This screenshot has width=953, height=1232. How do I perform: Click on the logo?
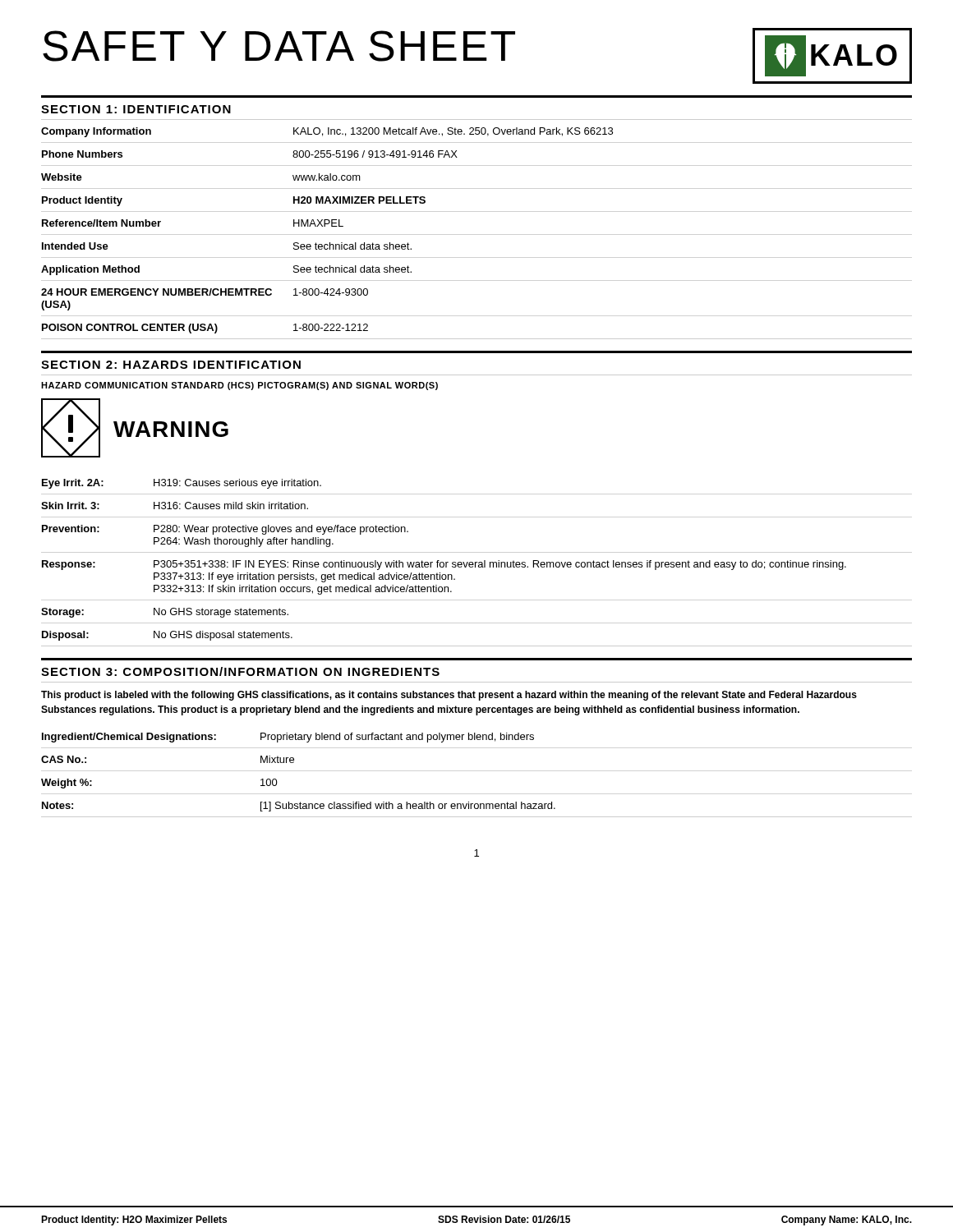(x=832, y=54)
